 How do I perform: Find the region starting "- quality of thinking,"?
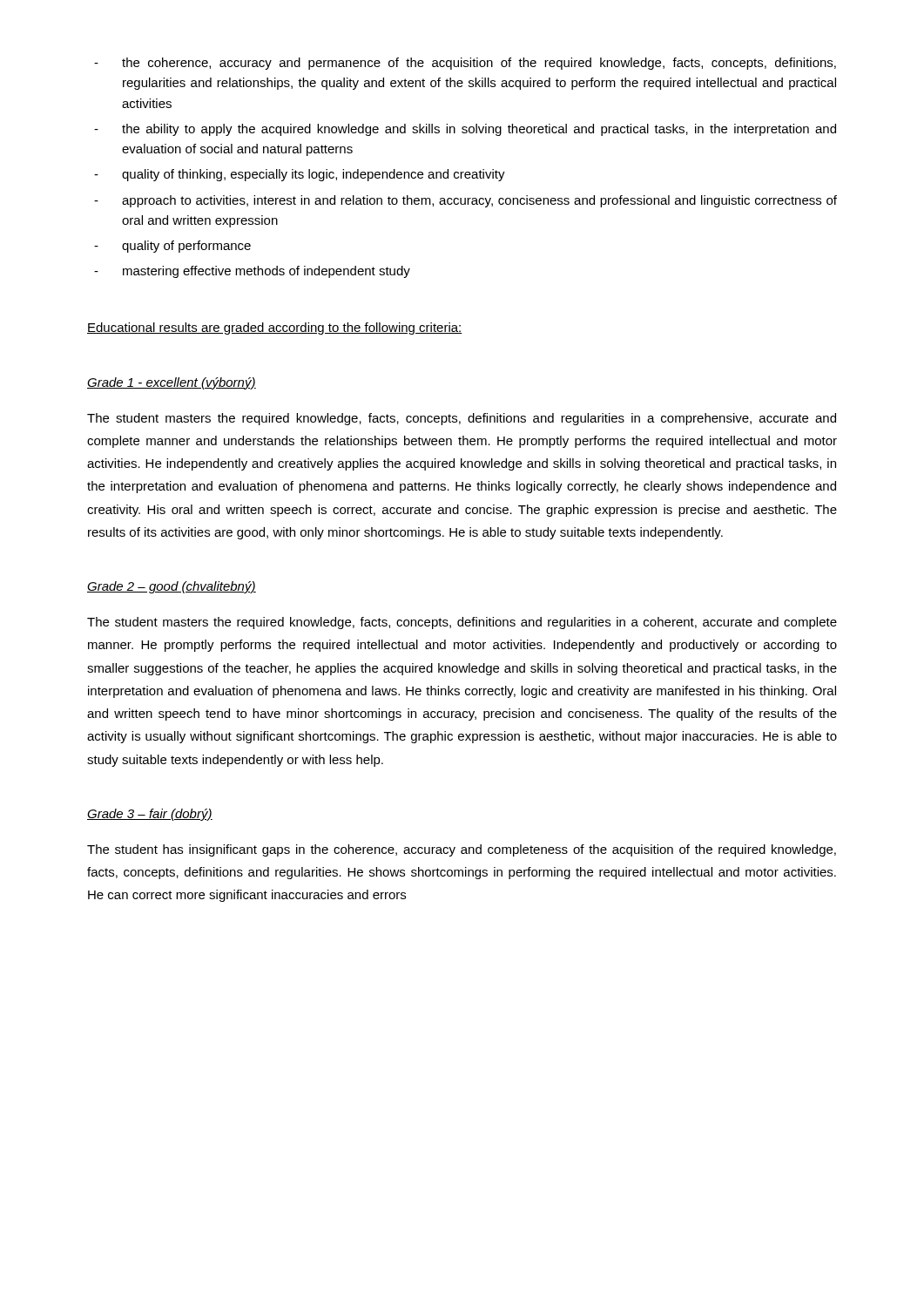pyautogui.click(x=462, y=174)
